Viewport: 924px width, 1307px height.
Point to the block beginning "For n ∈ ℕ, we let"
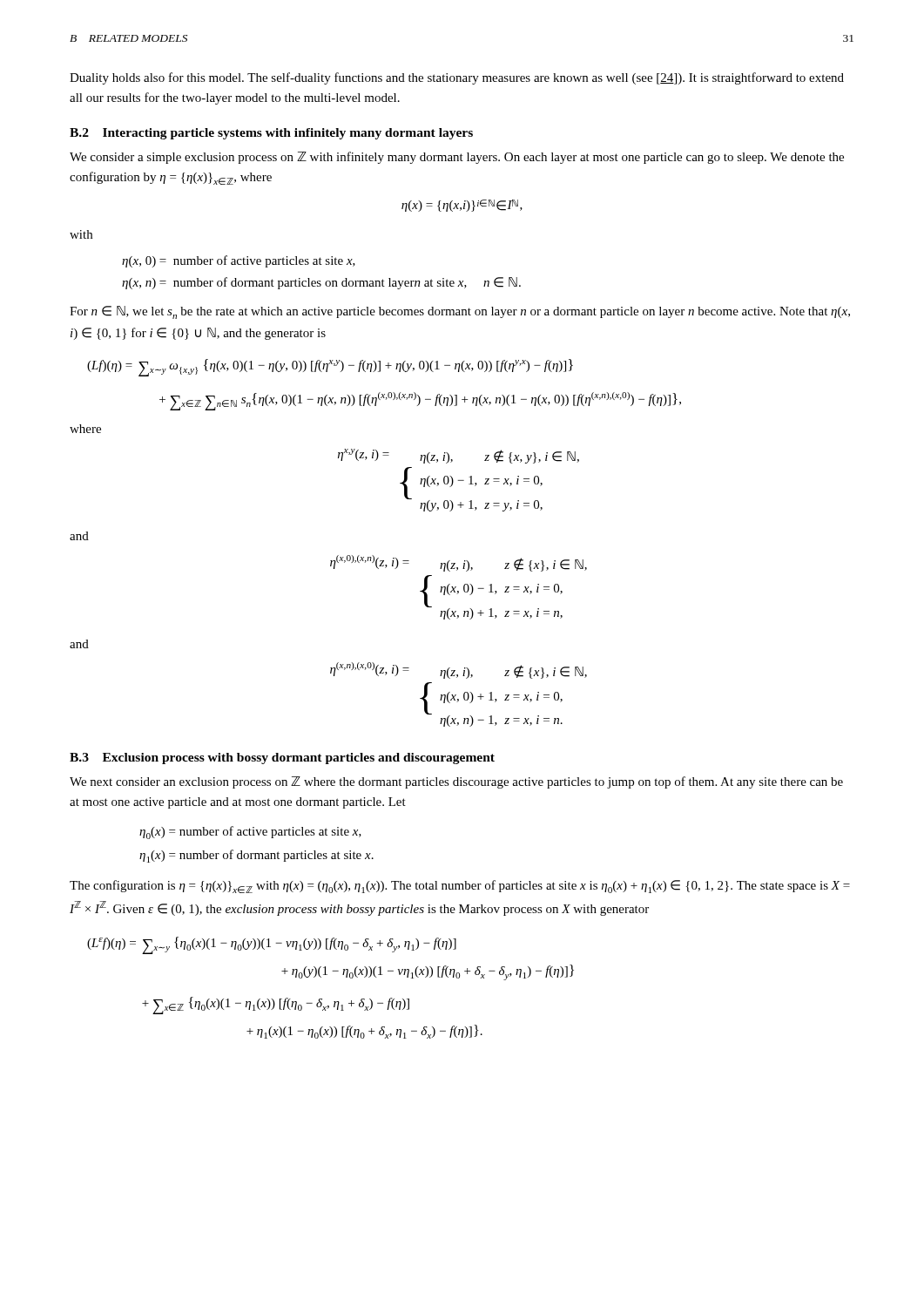tap(460, 322)
